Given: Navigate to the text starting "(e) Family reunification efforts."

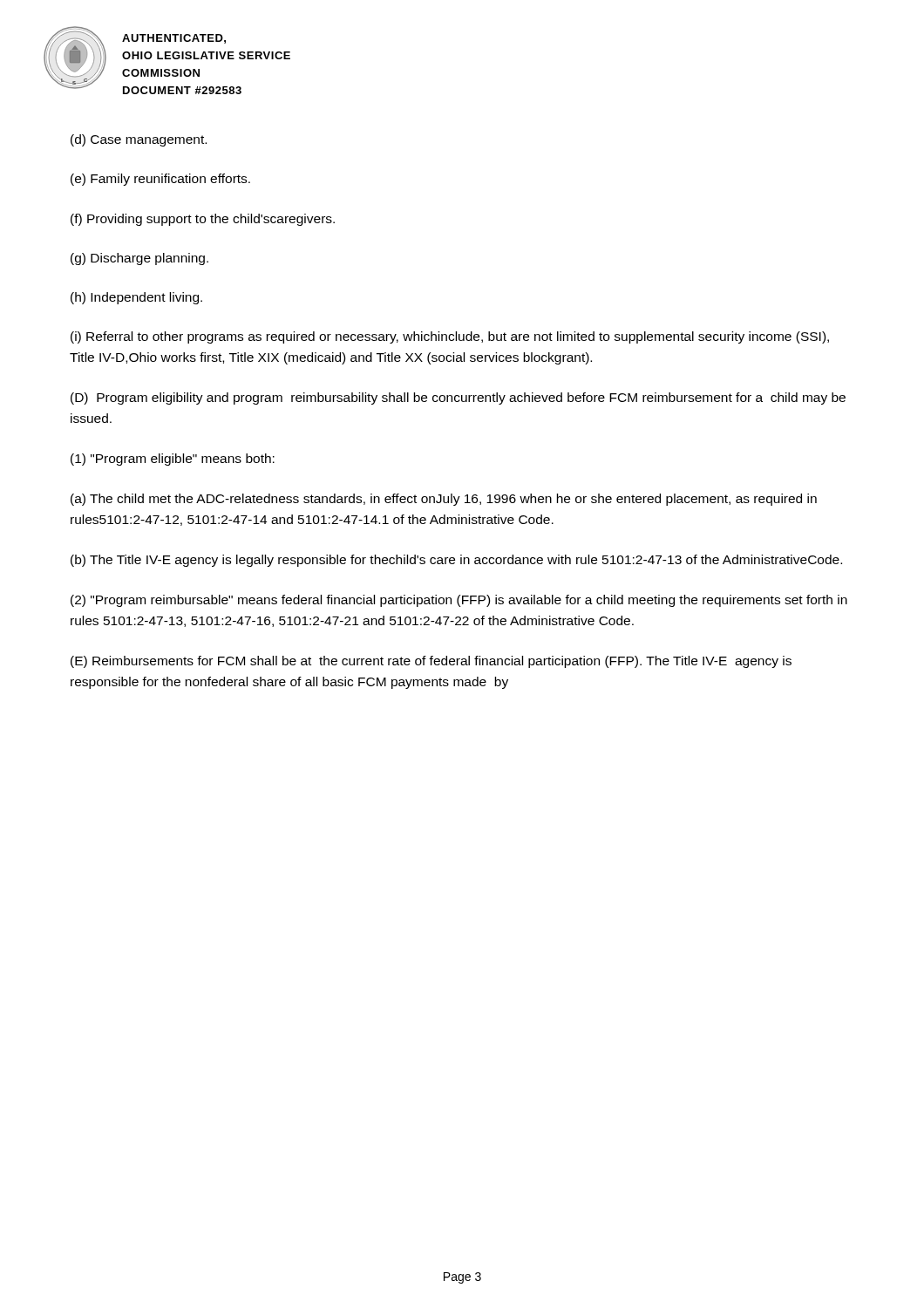Looking at the screenshot, I should [x=160, y=179].
